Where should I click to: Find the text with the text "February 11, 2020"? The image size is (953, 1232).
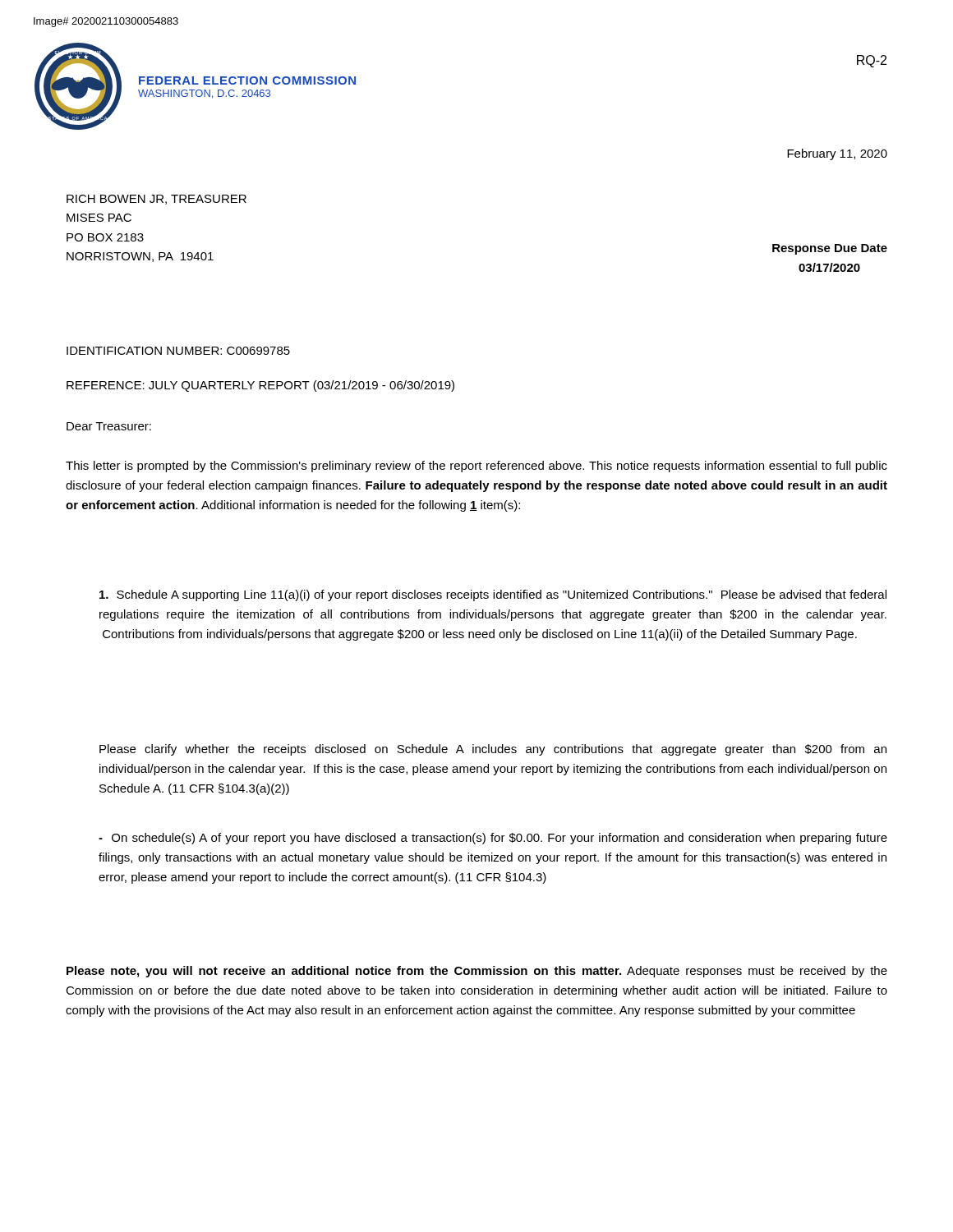coord(837,153)
